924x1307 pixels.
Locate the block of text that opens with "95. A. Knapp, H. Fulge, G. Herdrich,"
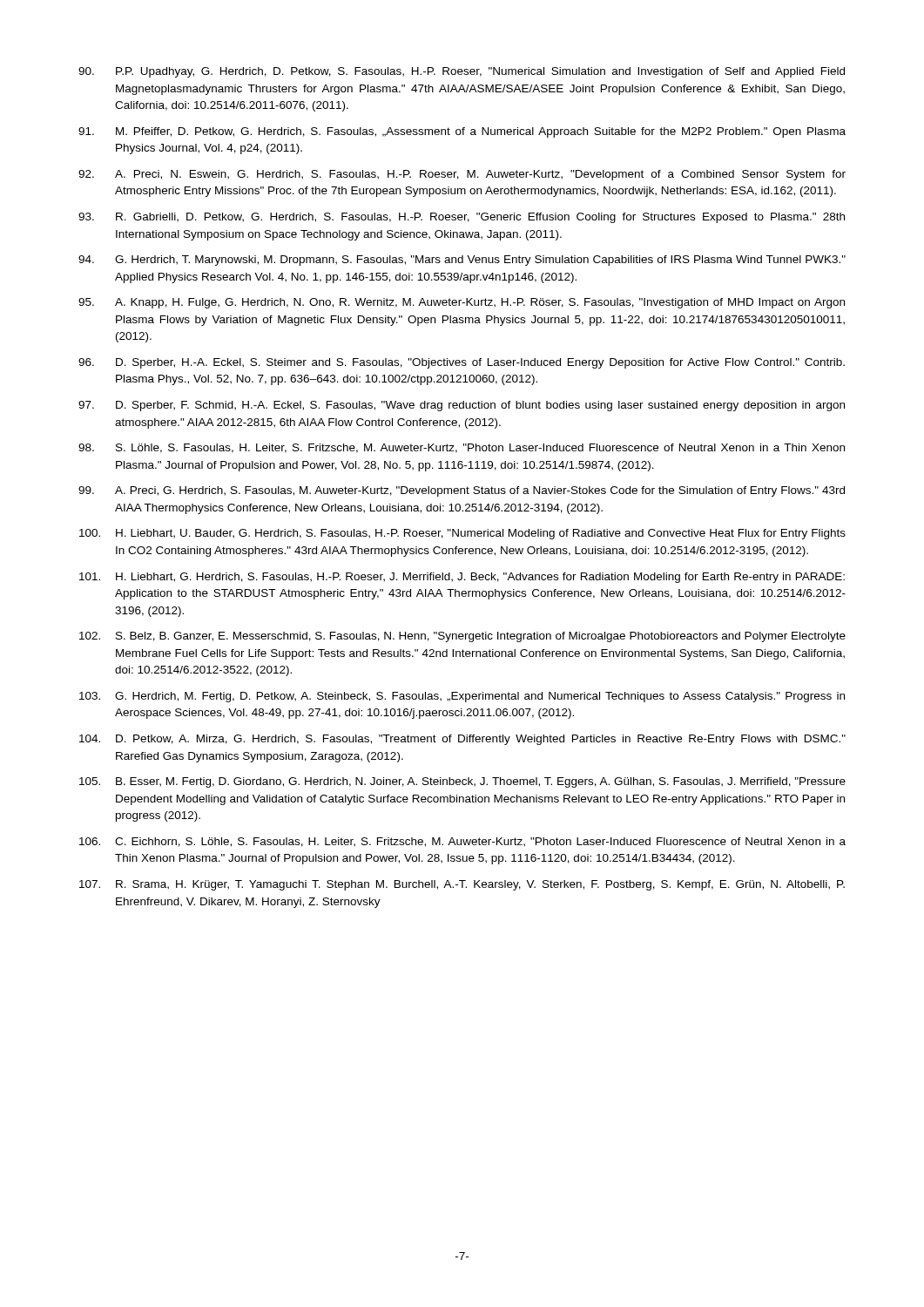(x=462, y=319)
